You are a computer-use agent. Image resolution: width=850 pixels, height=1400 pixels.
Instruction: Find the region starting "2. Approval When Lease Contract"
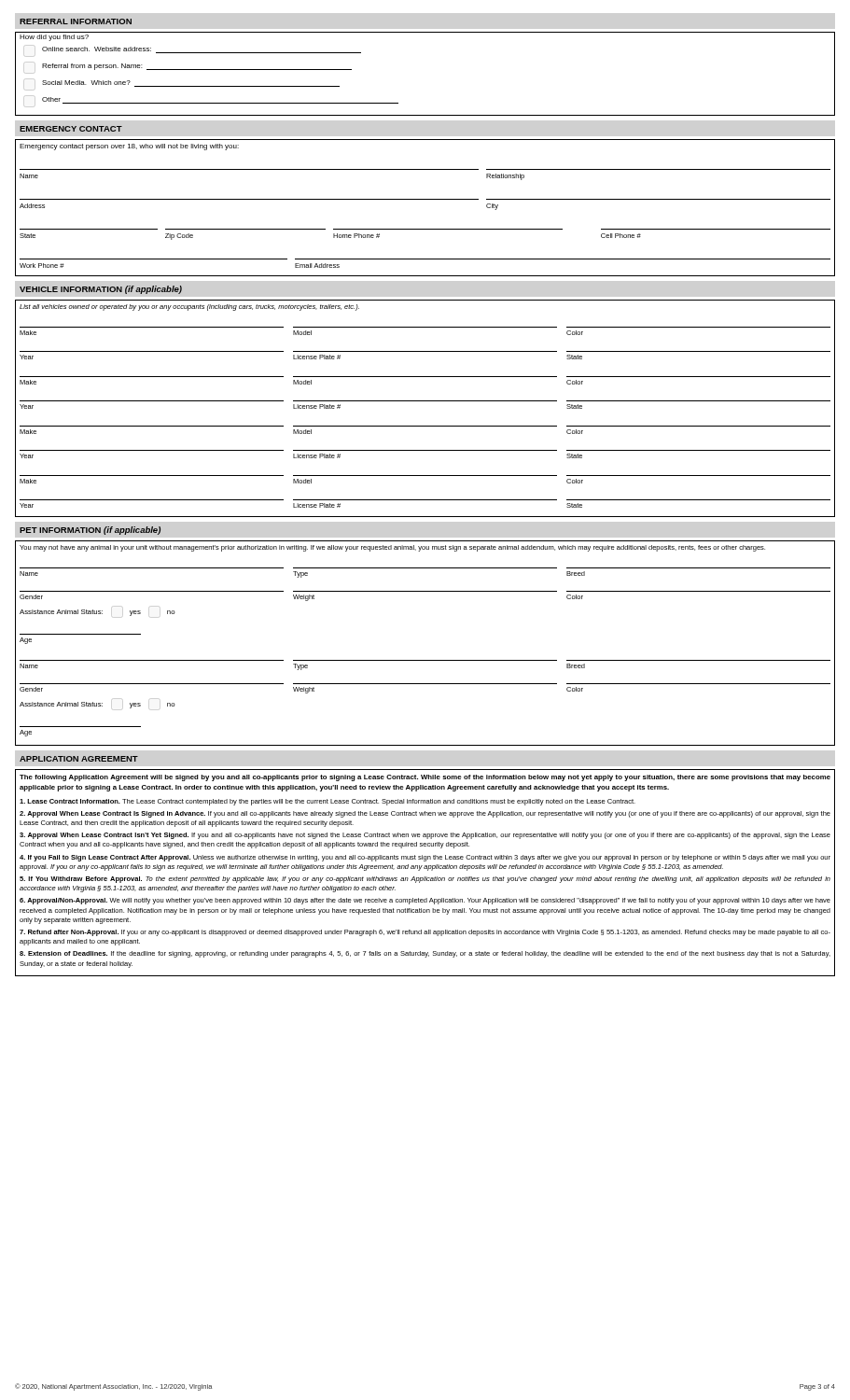pyautogui.click(x=425, y=818)
